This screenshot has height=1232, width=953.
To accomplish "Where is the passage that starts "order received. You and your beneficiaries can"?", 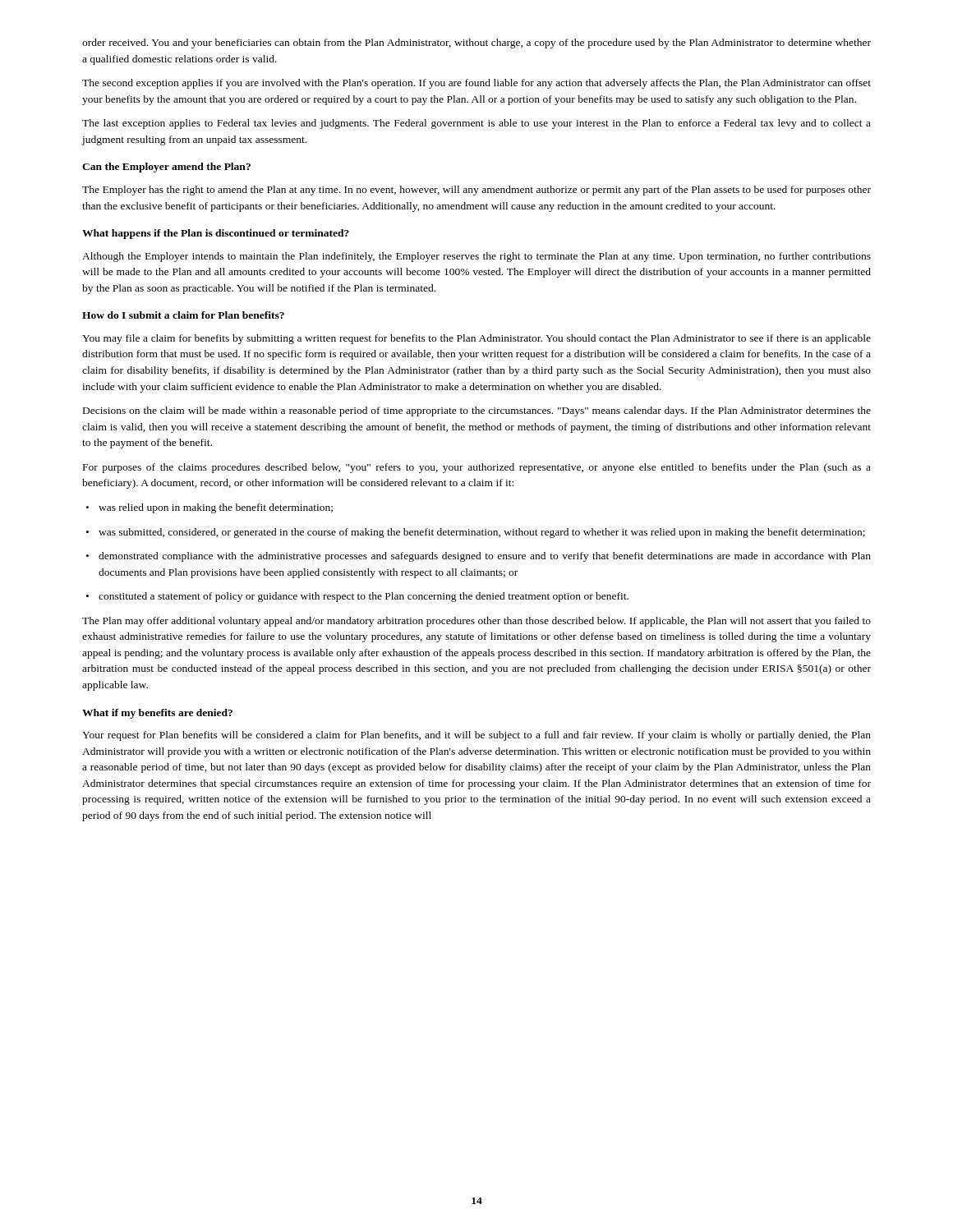I will click(476, 51).
